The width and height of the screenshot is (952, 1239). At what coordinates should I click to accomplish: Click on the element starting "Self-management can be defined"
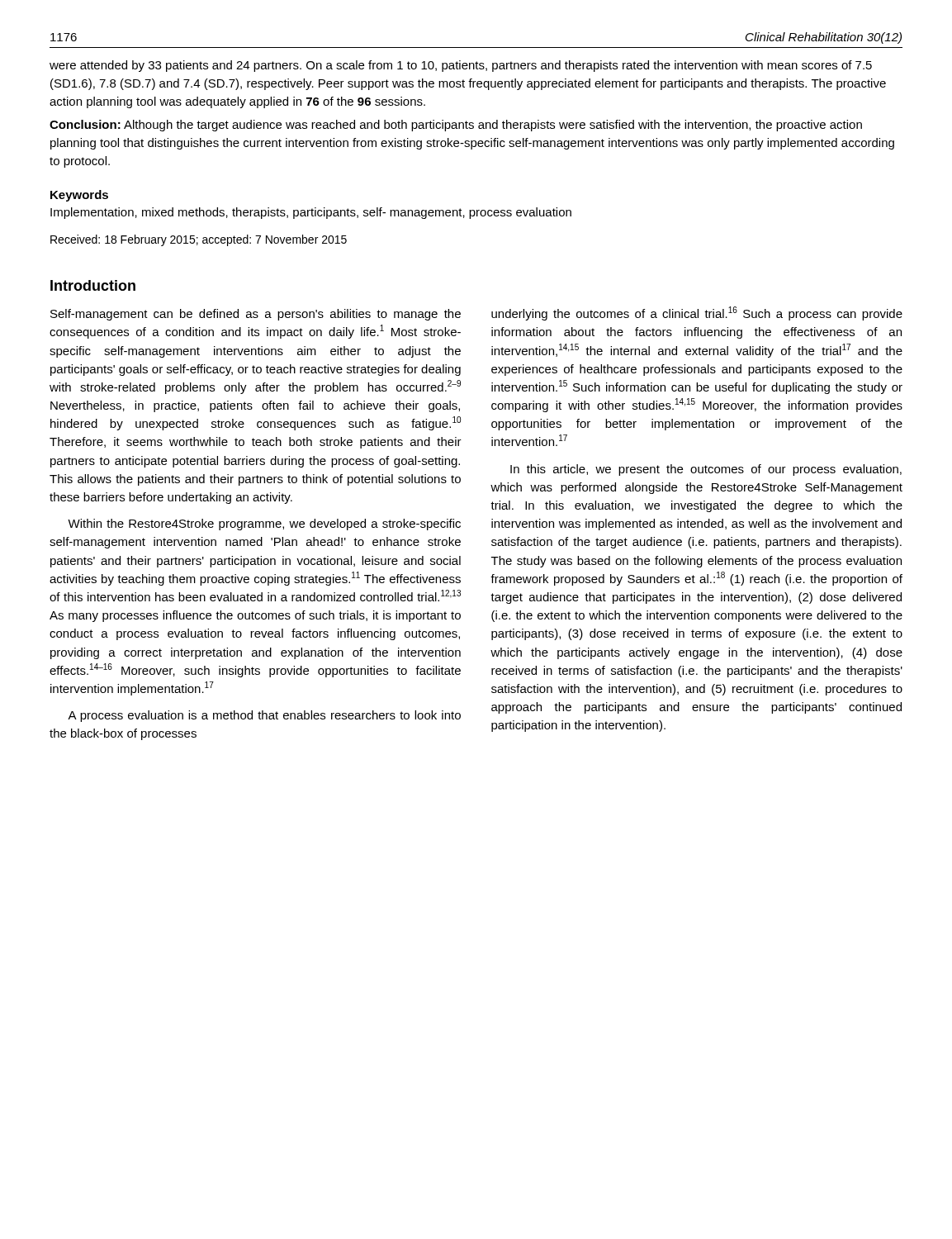pos(255,524)
